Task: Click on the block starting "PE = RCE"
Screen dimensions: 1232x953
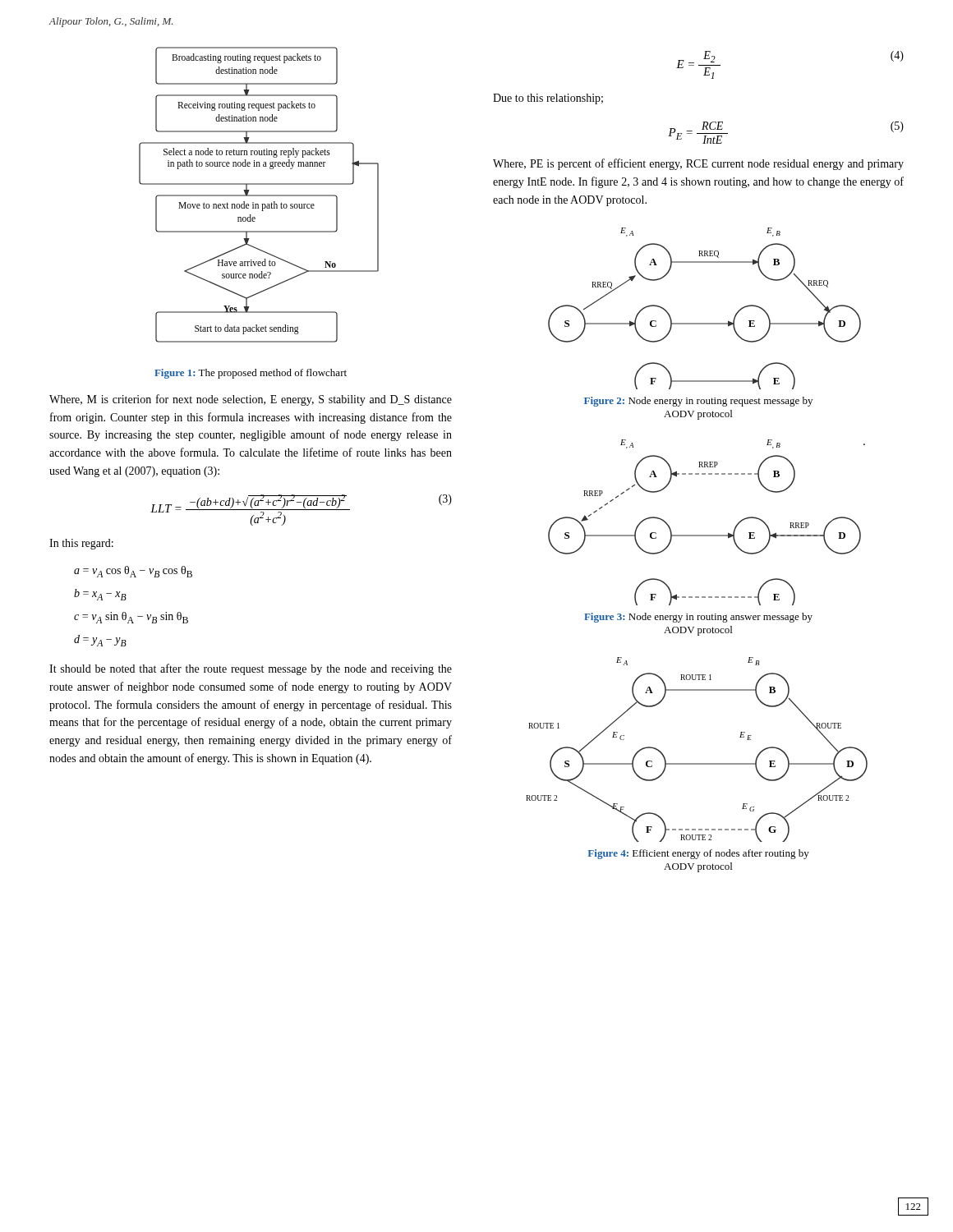Action: point(712,133)
